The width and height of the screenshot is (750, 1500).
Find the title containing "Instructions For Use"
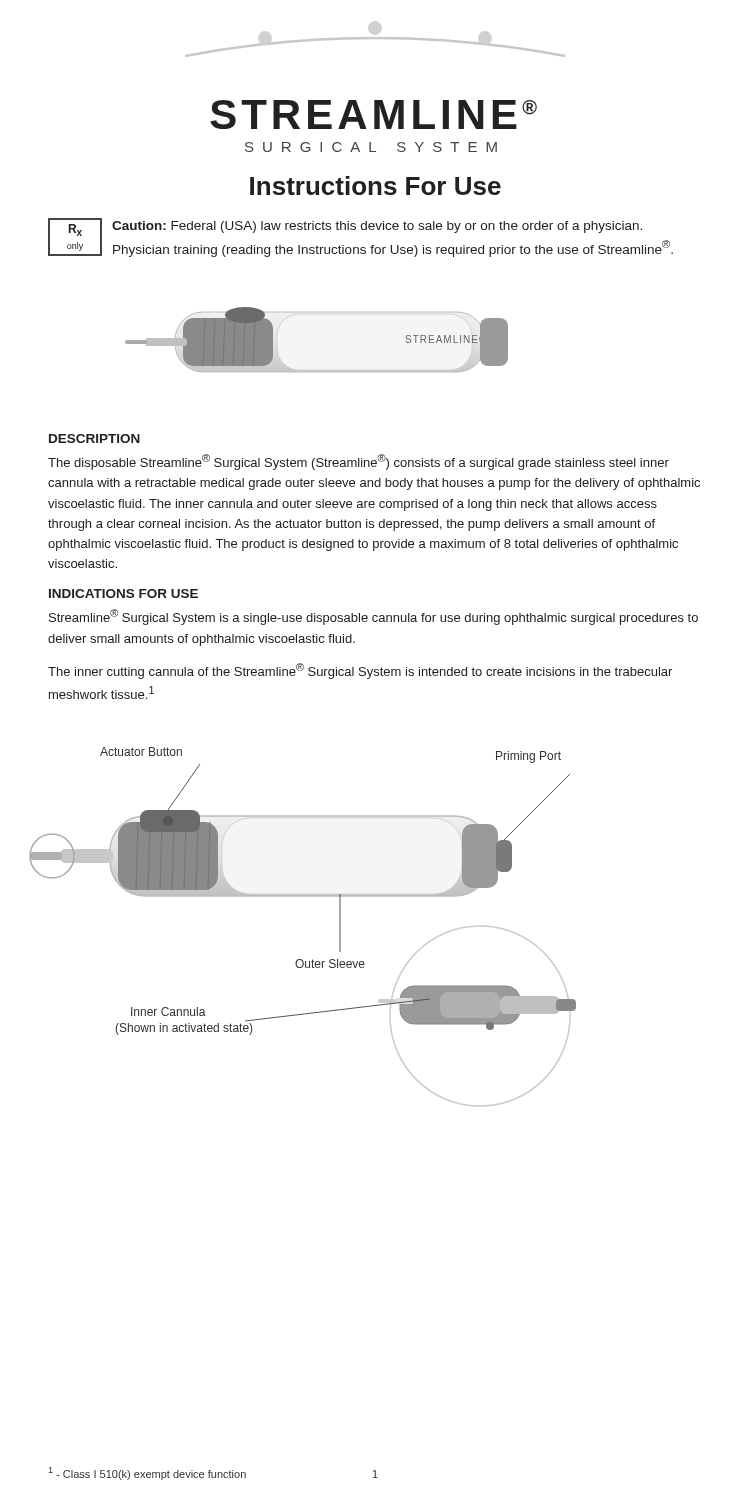[x=375, y=186]
